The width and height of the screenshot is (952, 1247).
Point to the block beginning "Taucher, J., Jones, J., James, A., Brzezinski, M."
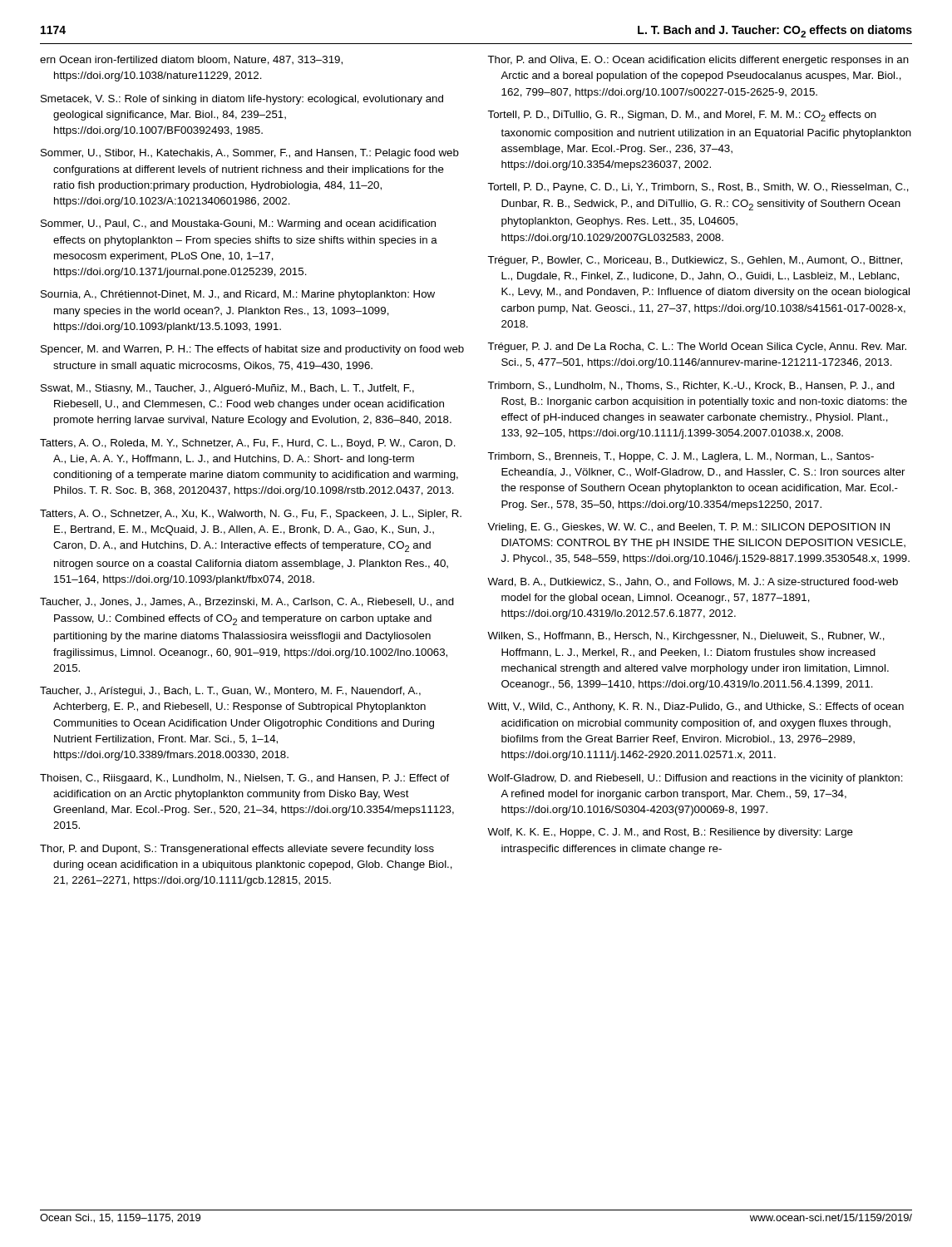(247, 635)
